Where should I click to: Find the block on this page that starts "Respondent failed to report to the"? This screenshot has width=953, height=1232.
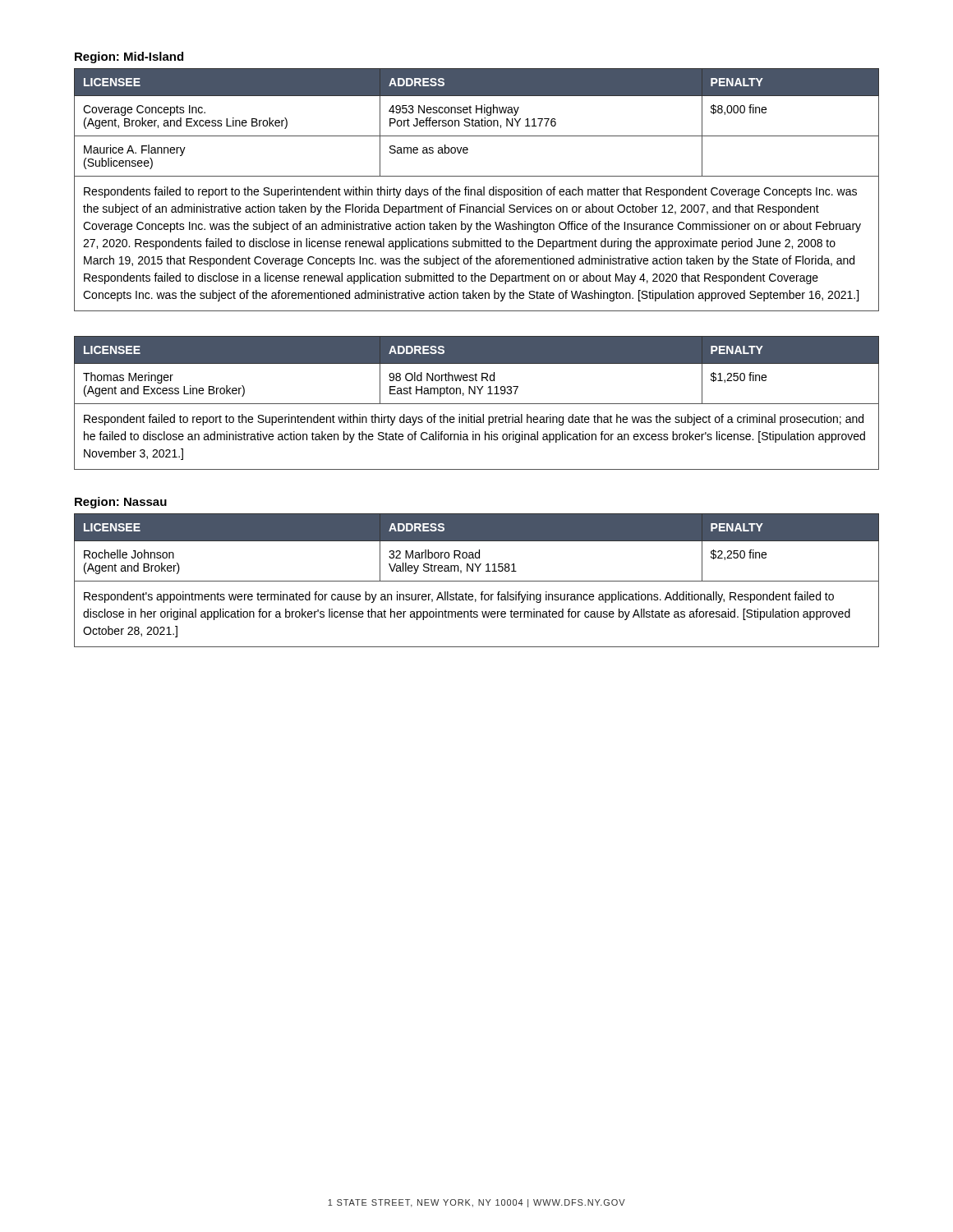coord(474,436)
